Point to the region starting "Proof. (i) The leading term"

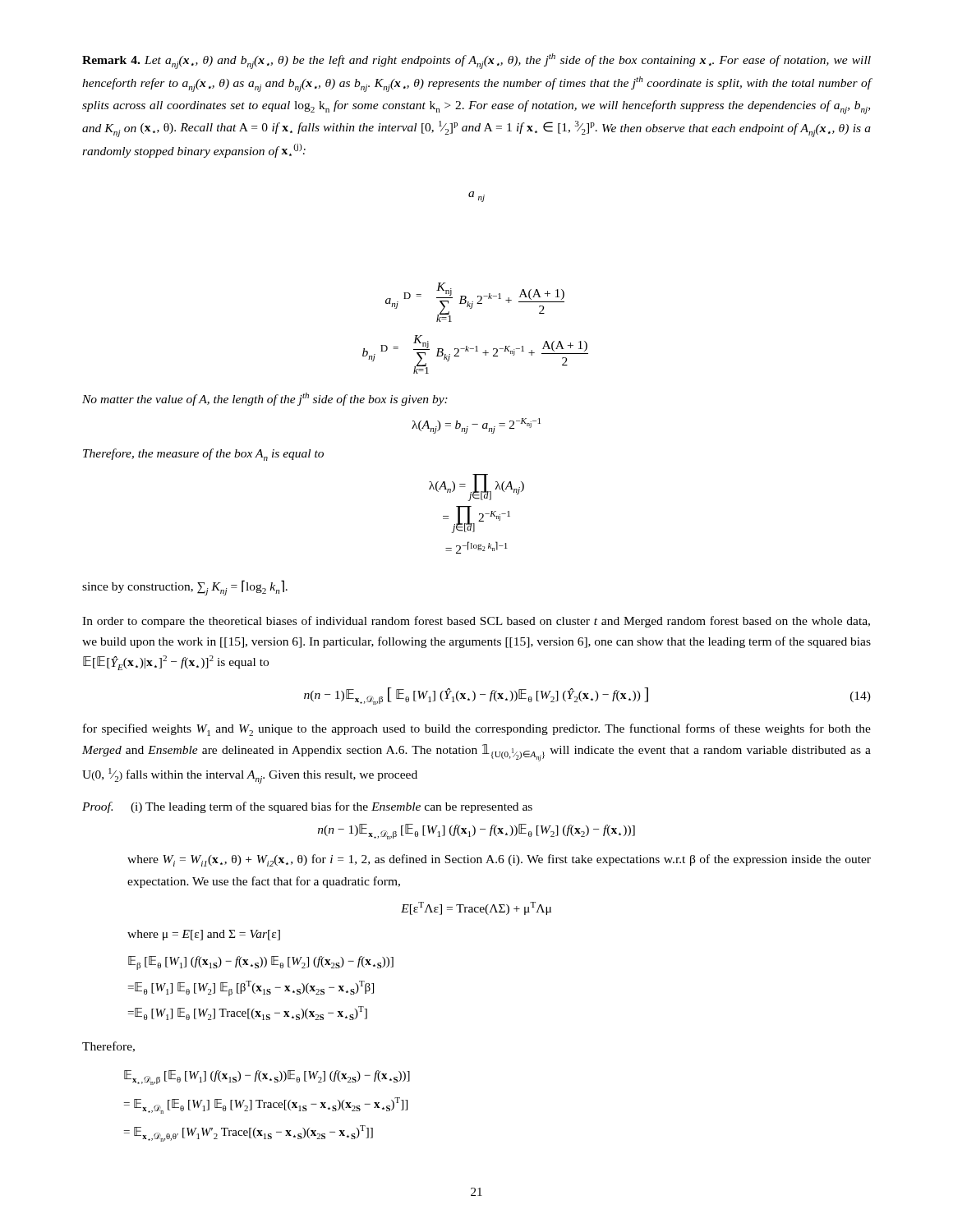pos(307,807)
